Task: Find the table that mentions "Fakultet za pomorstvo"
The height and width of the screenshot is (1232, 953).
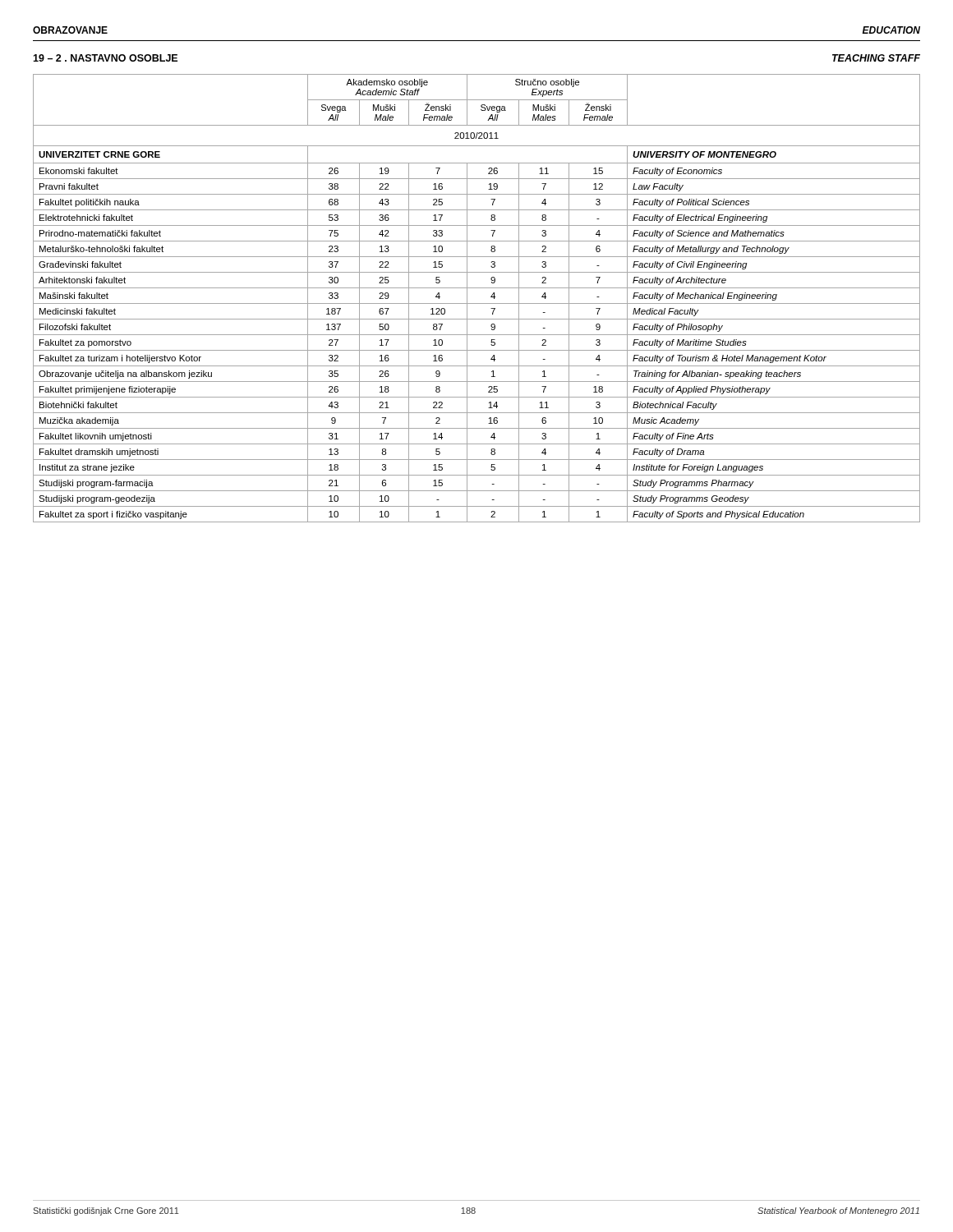Action: (x=476, y=298)
